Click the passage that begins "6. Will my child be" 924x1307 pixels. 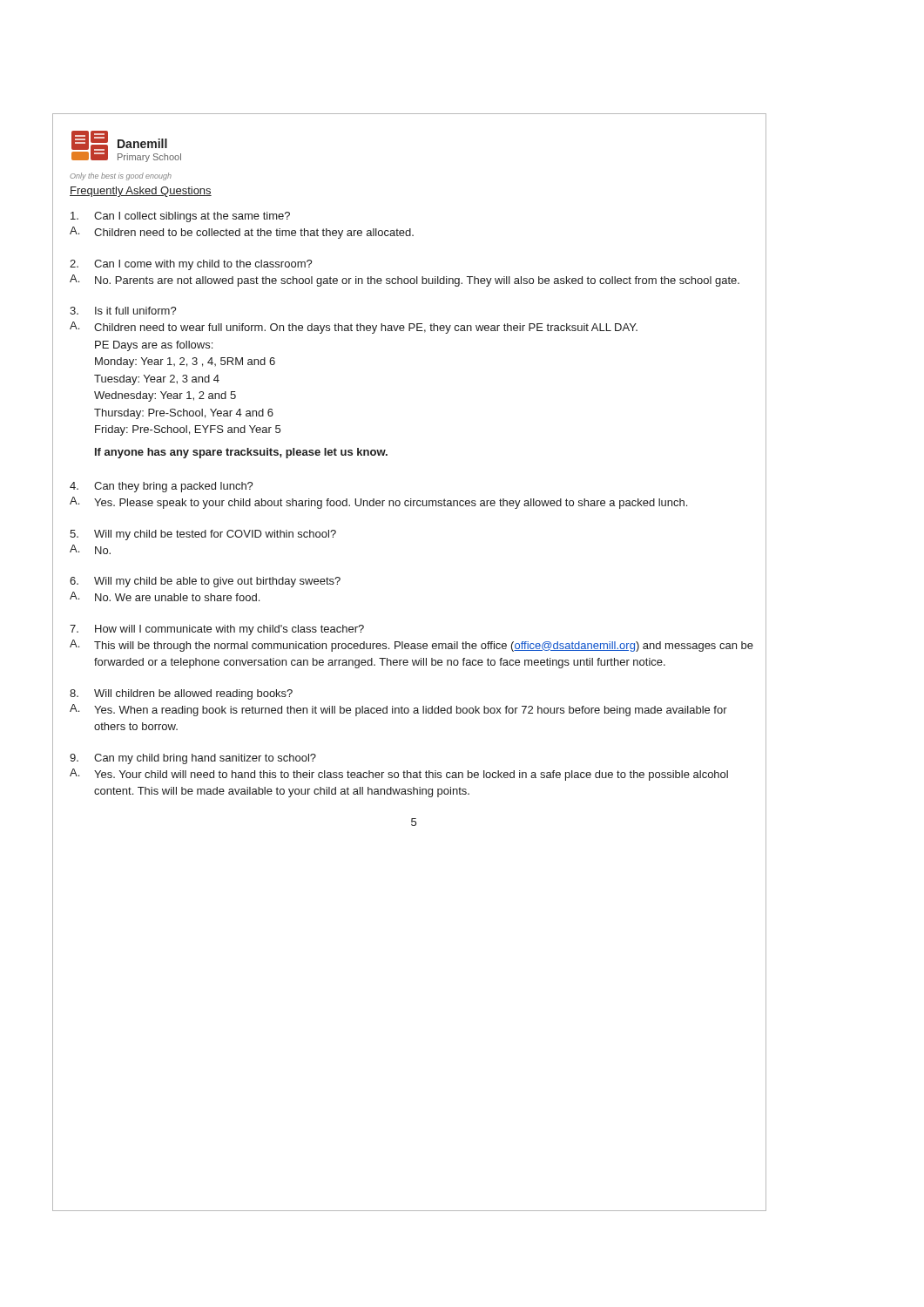click(205, 582)
